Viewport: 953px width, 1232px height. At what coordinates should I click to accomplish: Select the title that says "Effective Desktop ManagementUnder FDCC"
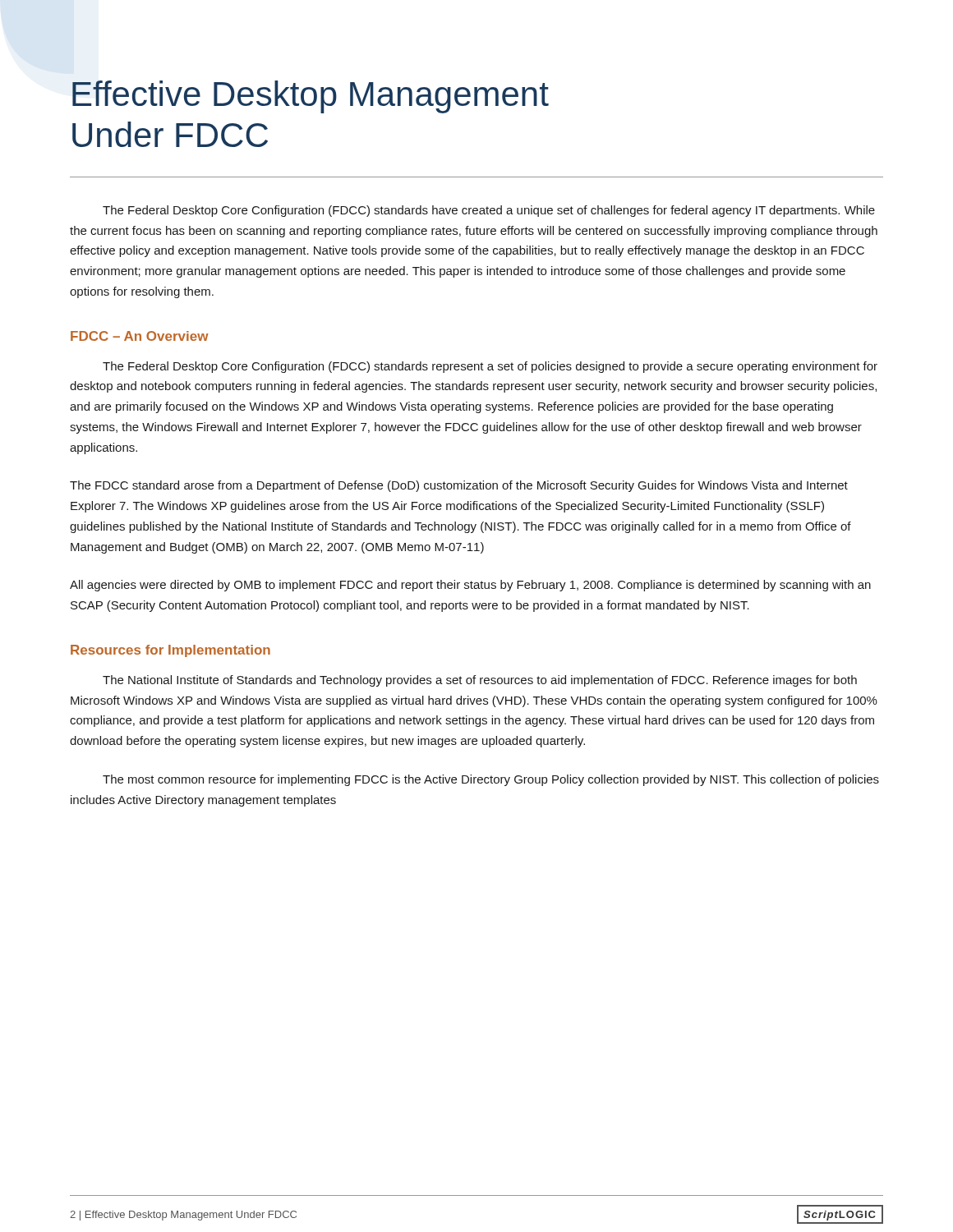point(309,115)
